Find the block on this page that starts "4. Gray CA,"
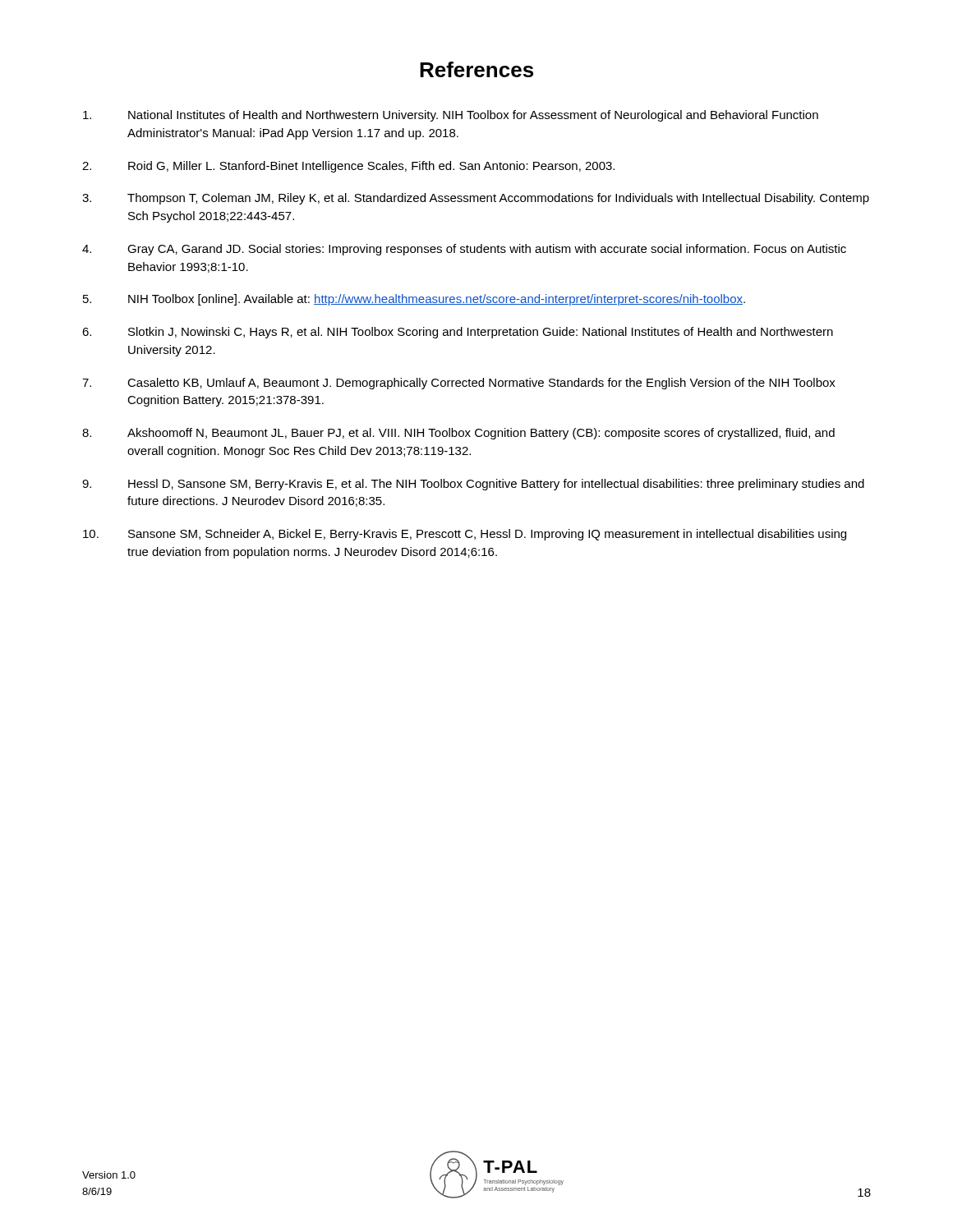Image resolution: width=953 pixels, height=1232 pixels. (x=476, y=257)
